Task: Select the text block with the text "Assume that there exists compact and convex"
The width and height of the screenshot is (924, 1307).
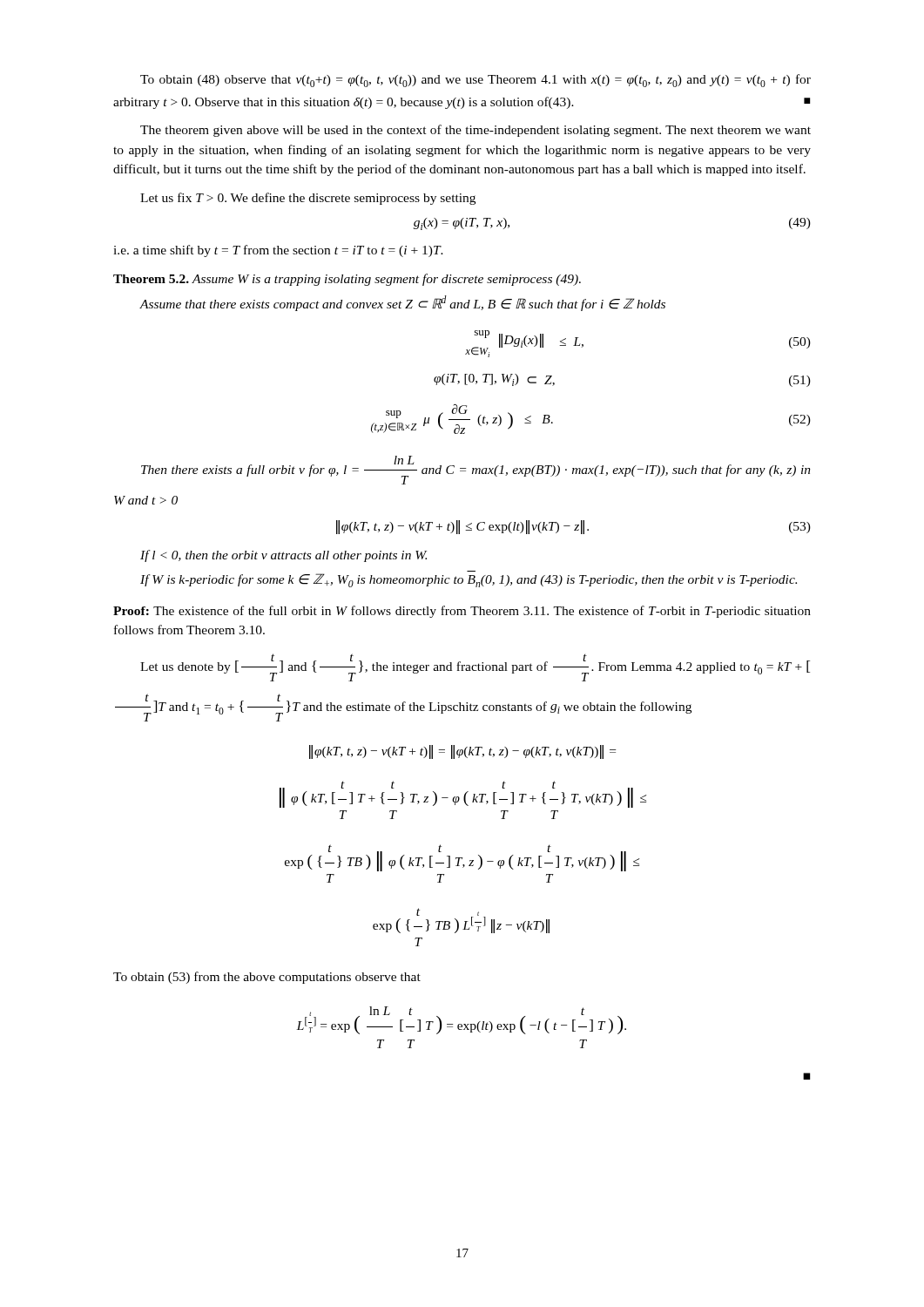Action: pos(462,304)
